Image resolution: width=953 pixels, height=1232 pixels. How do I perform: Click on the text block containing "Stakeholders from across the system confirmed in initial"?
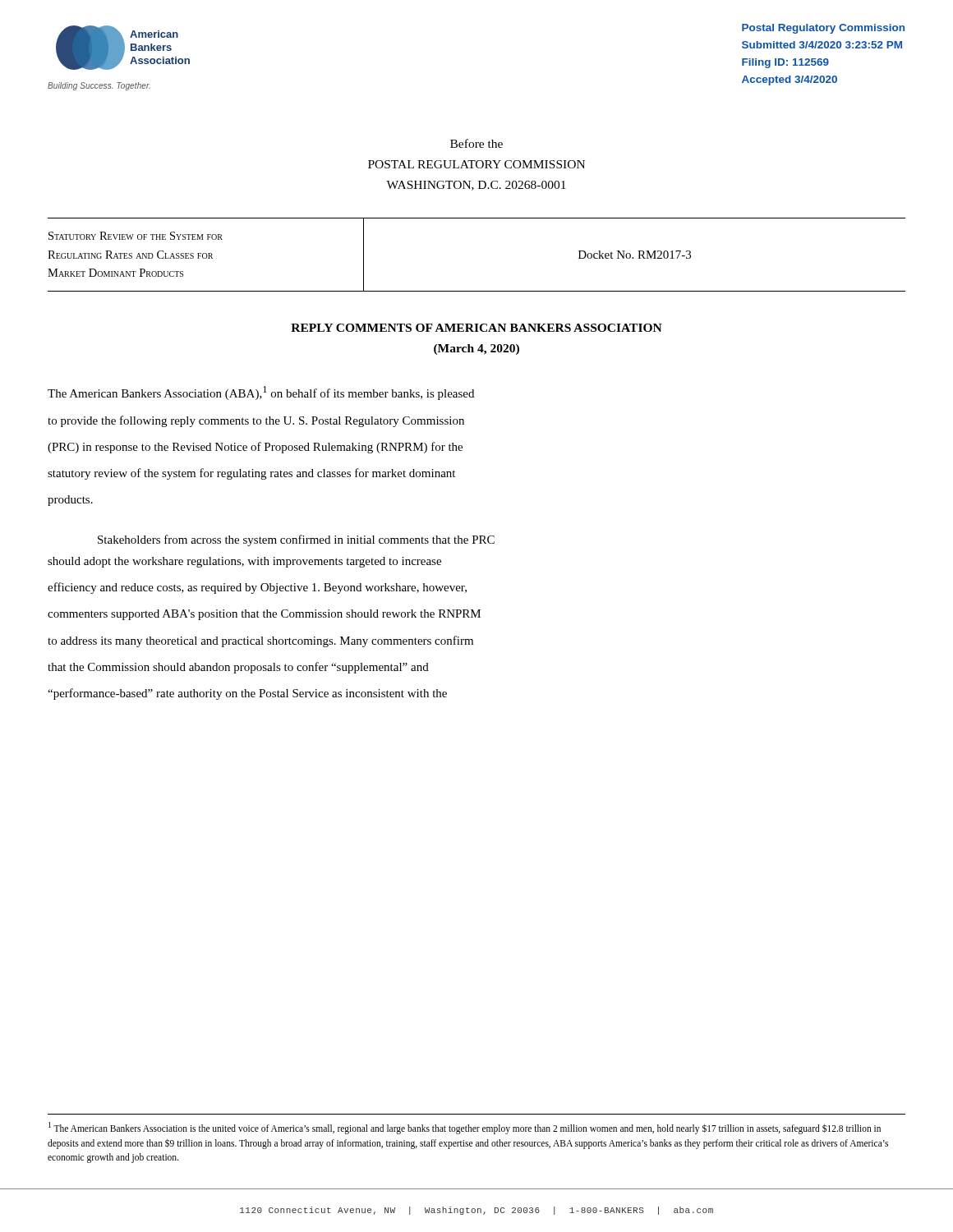[x=296, y=539]
